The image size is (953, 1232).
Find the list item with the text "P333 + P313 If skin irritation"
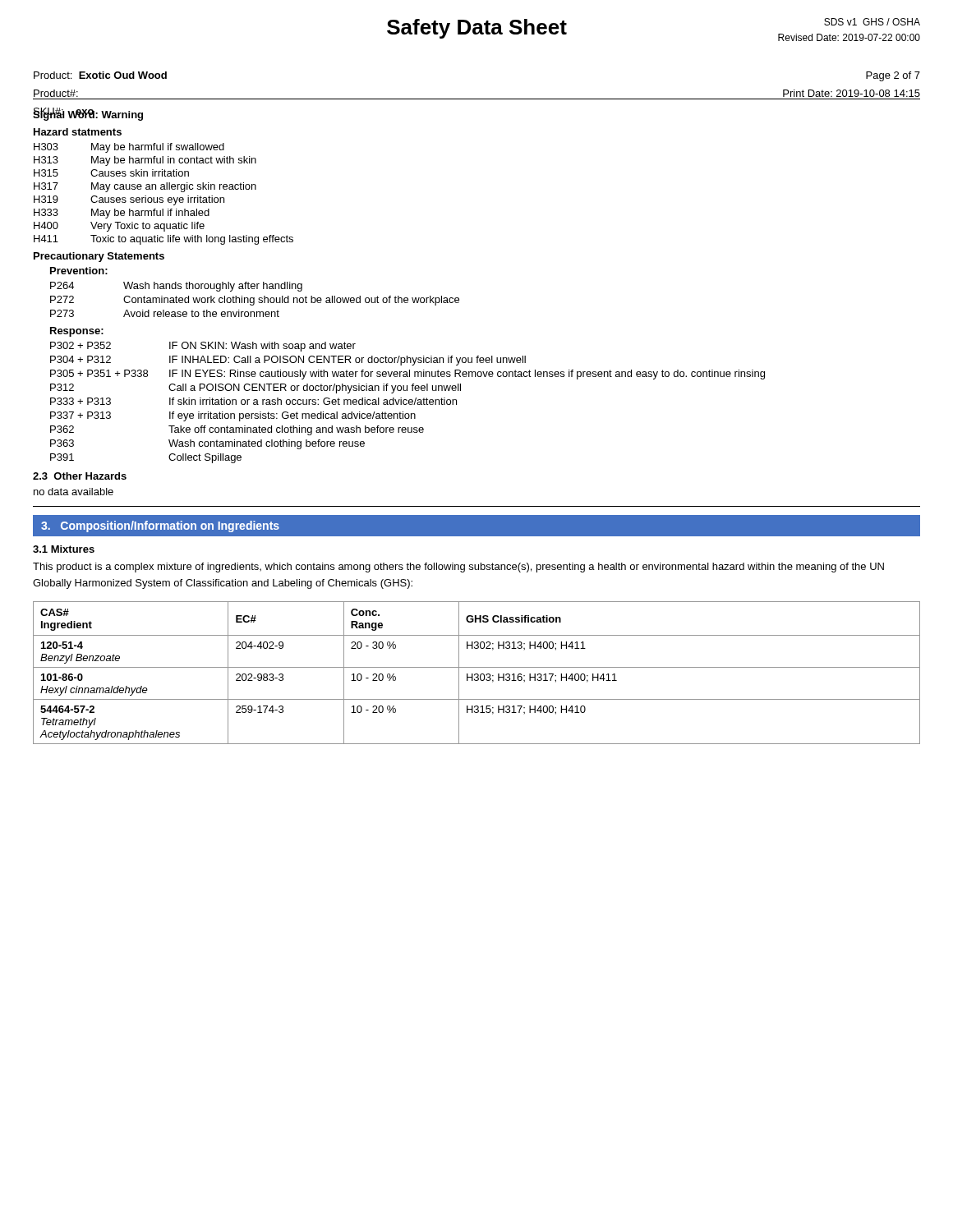point(253,401)
